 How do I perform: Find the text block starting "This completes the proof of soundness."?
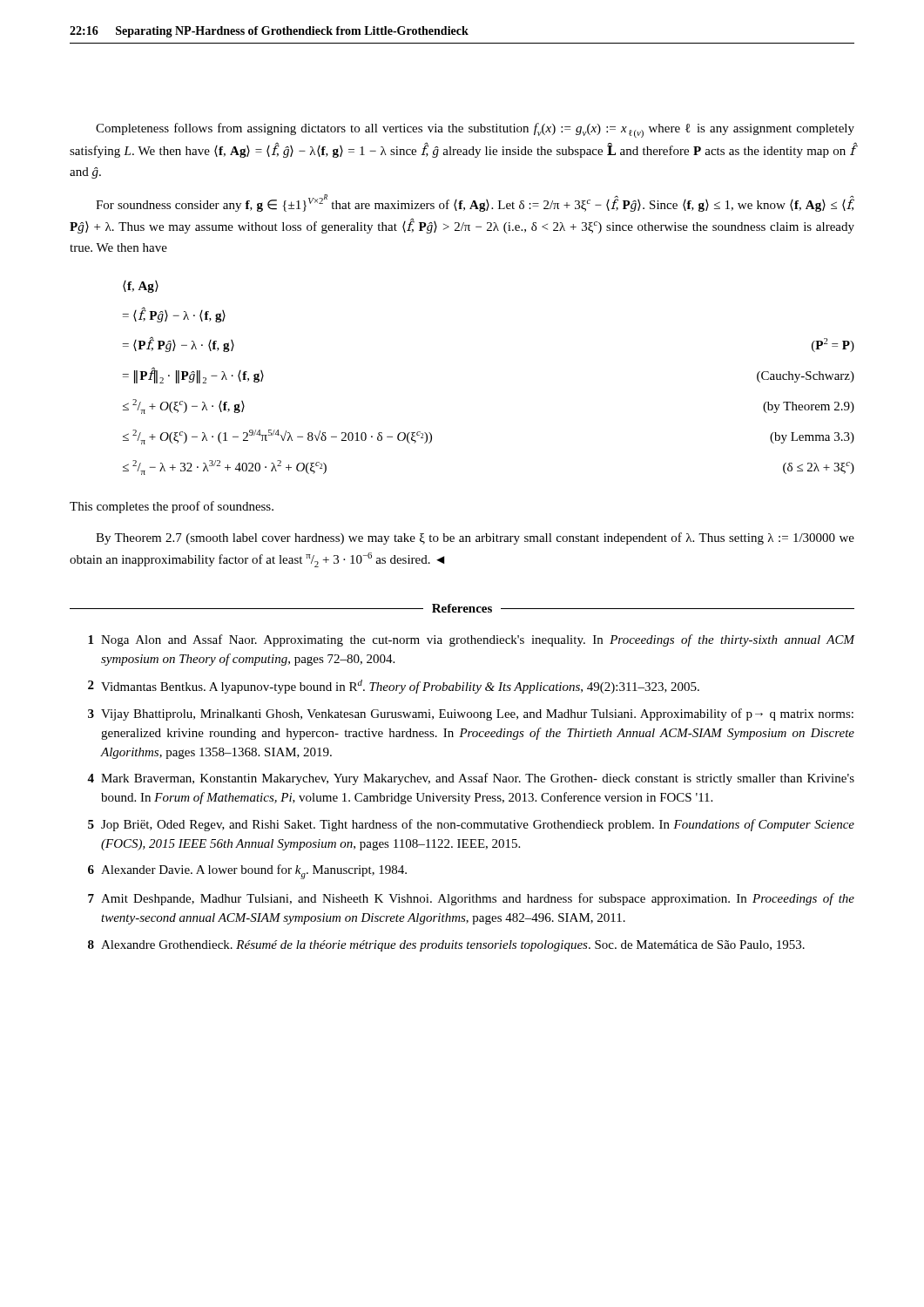click(172, 507)
